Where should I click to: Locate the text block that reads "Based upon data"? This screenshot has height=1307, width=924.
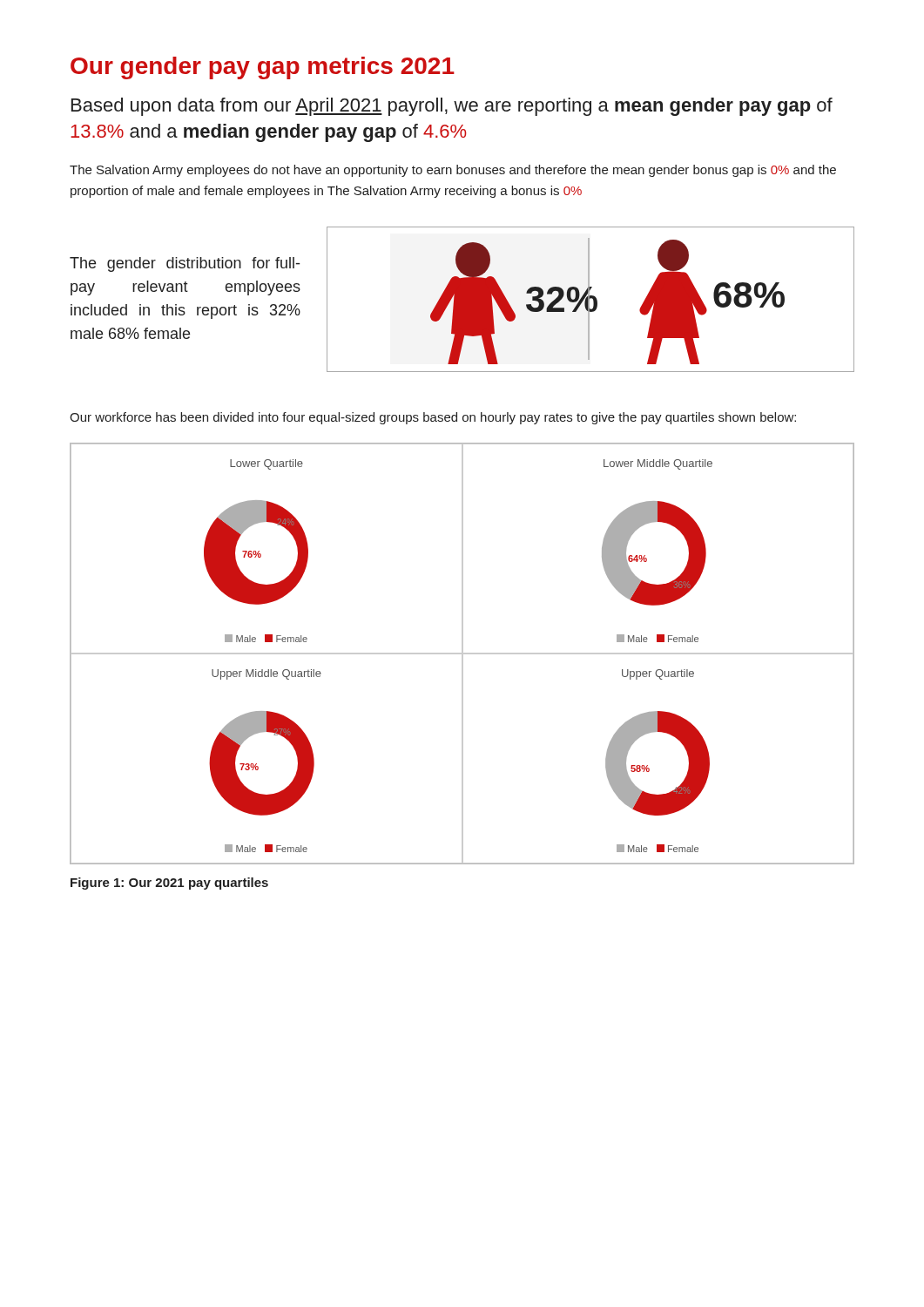click(x=451, y=118)
